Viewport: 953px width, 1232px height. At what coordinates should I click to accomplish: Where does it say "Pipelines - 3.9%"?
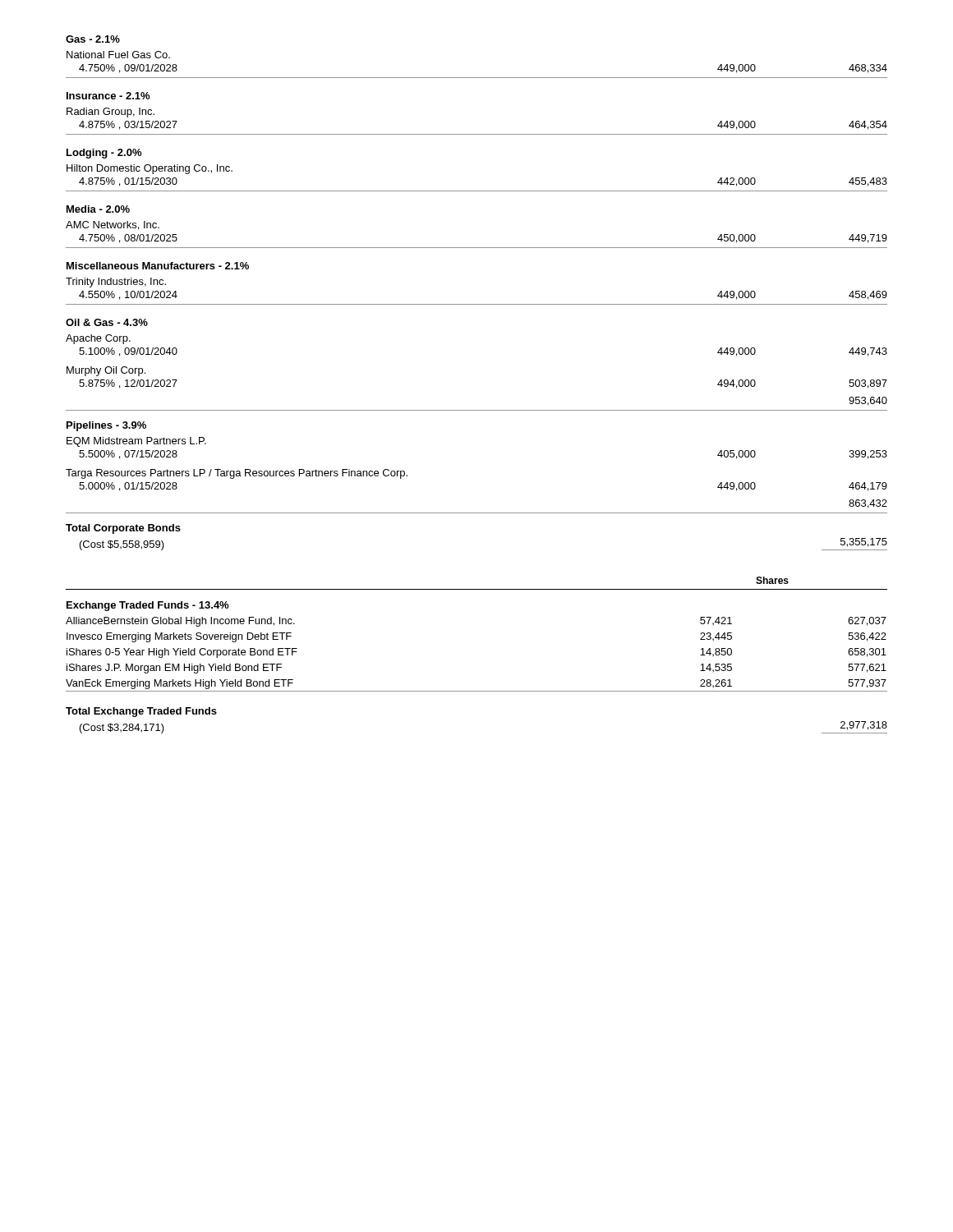click(x=106, y=425)
